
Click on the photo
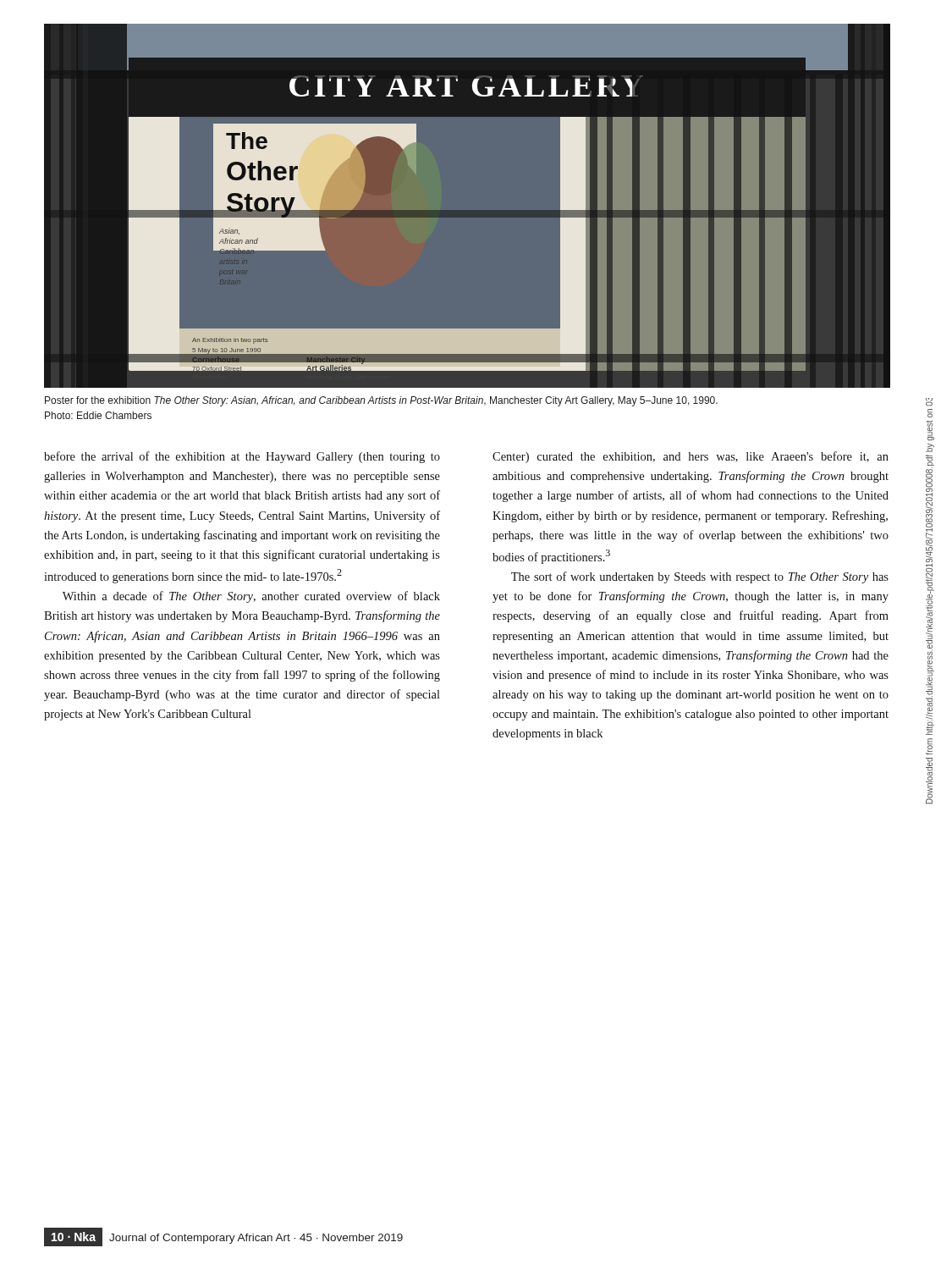pyautogui.click(x=467, y=206)
